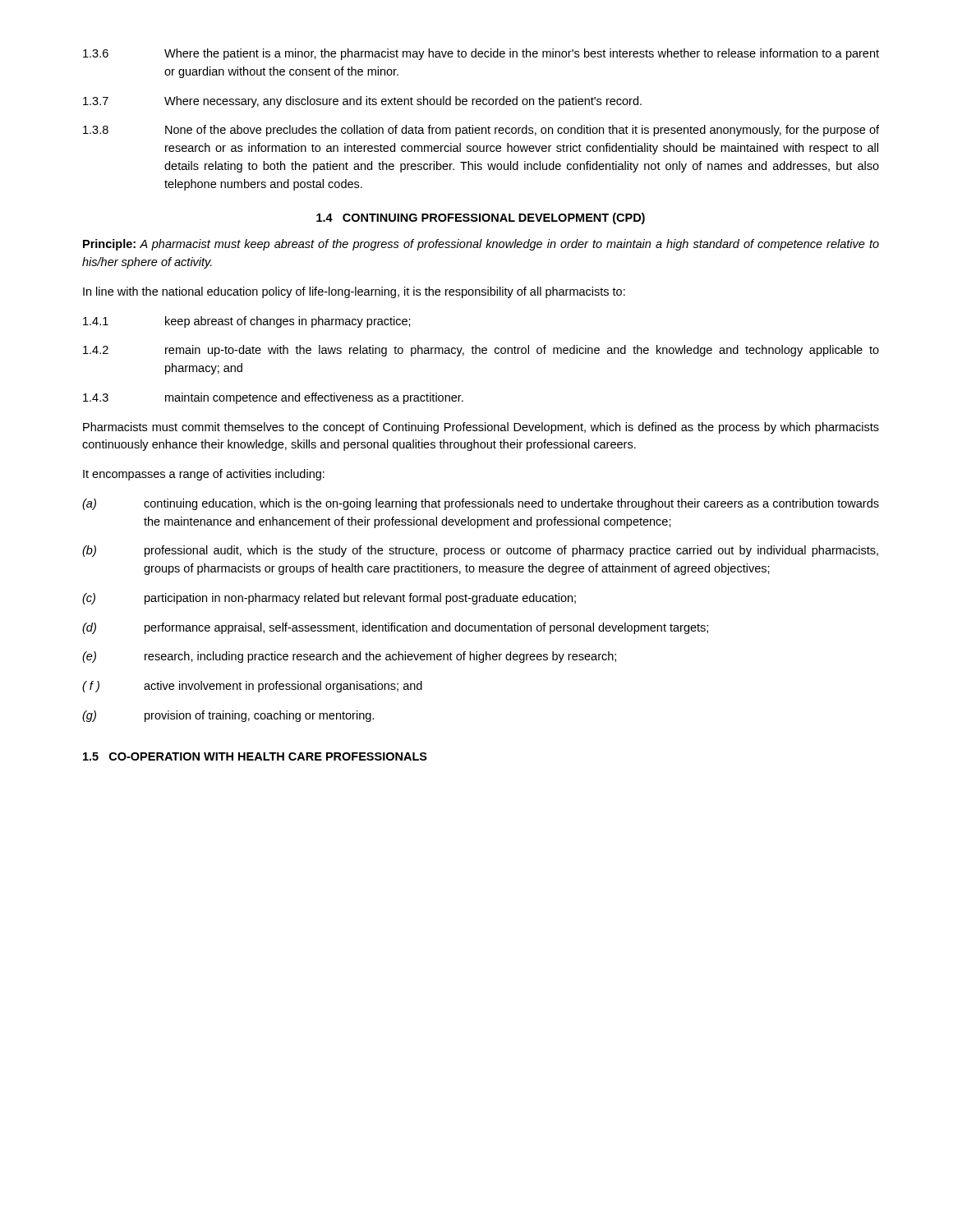
Task: Locate the text "(g) provision of training, coaching or mentoring."
Action: point(228,716)
